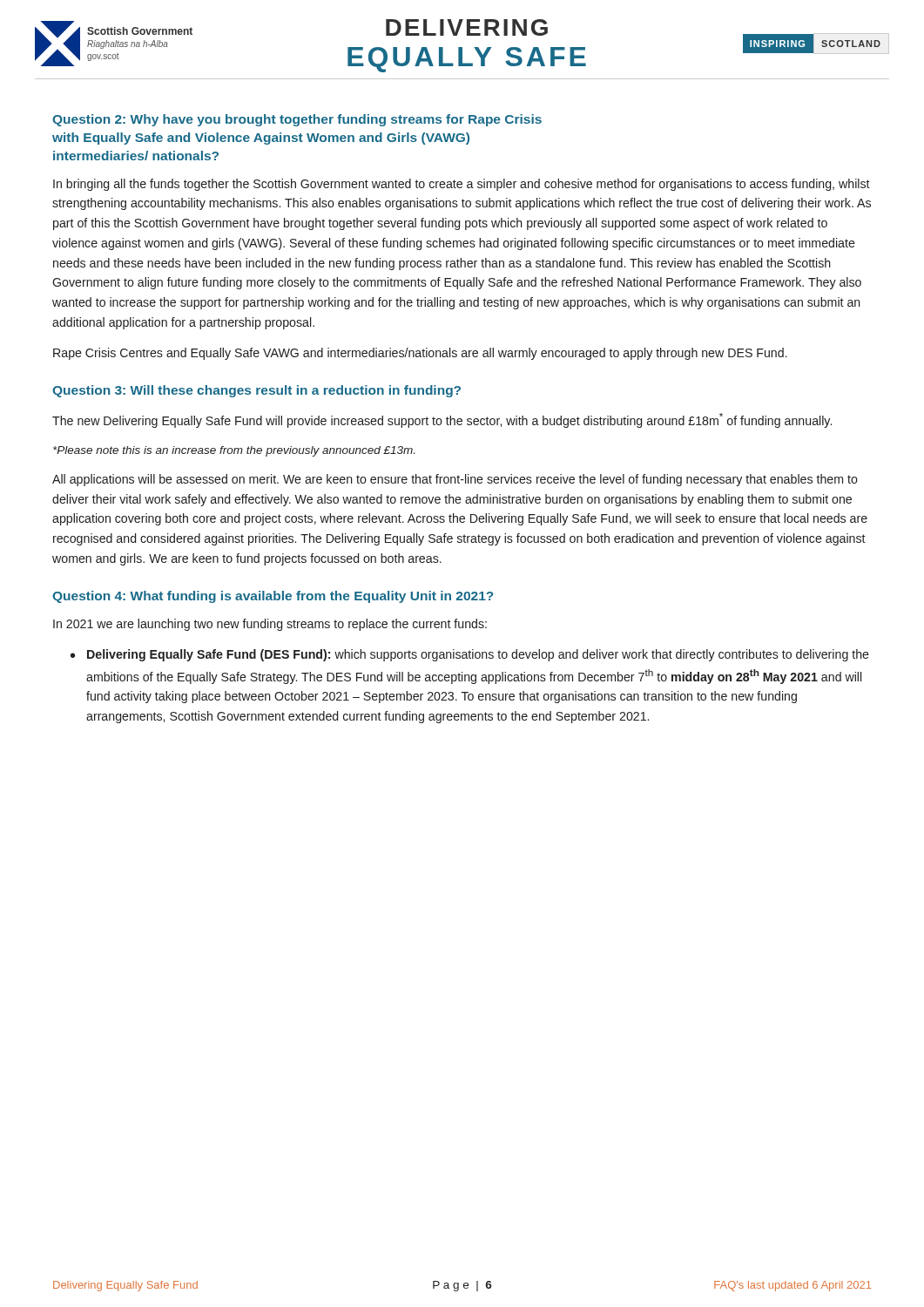Where is the passage that starts "In bringing all the funds together the Scottish"?

pos(462,253)
